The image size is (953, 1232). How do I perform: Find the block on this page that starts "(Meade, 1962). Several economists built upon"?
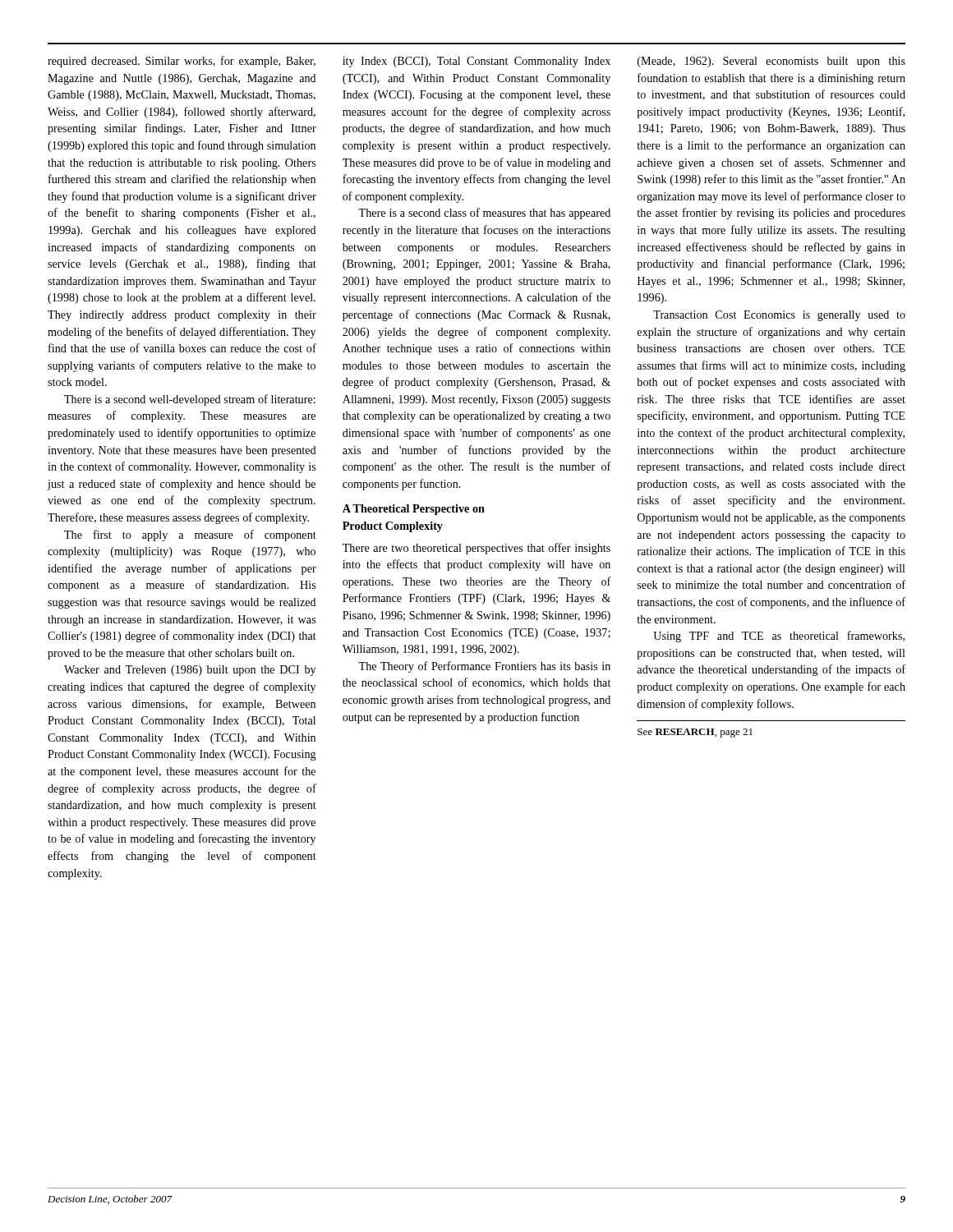pos(771,179)
